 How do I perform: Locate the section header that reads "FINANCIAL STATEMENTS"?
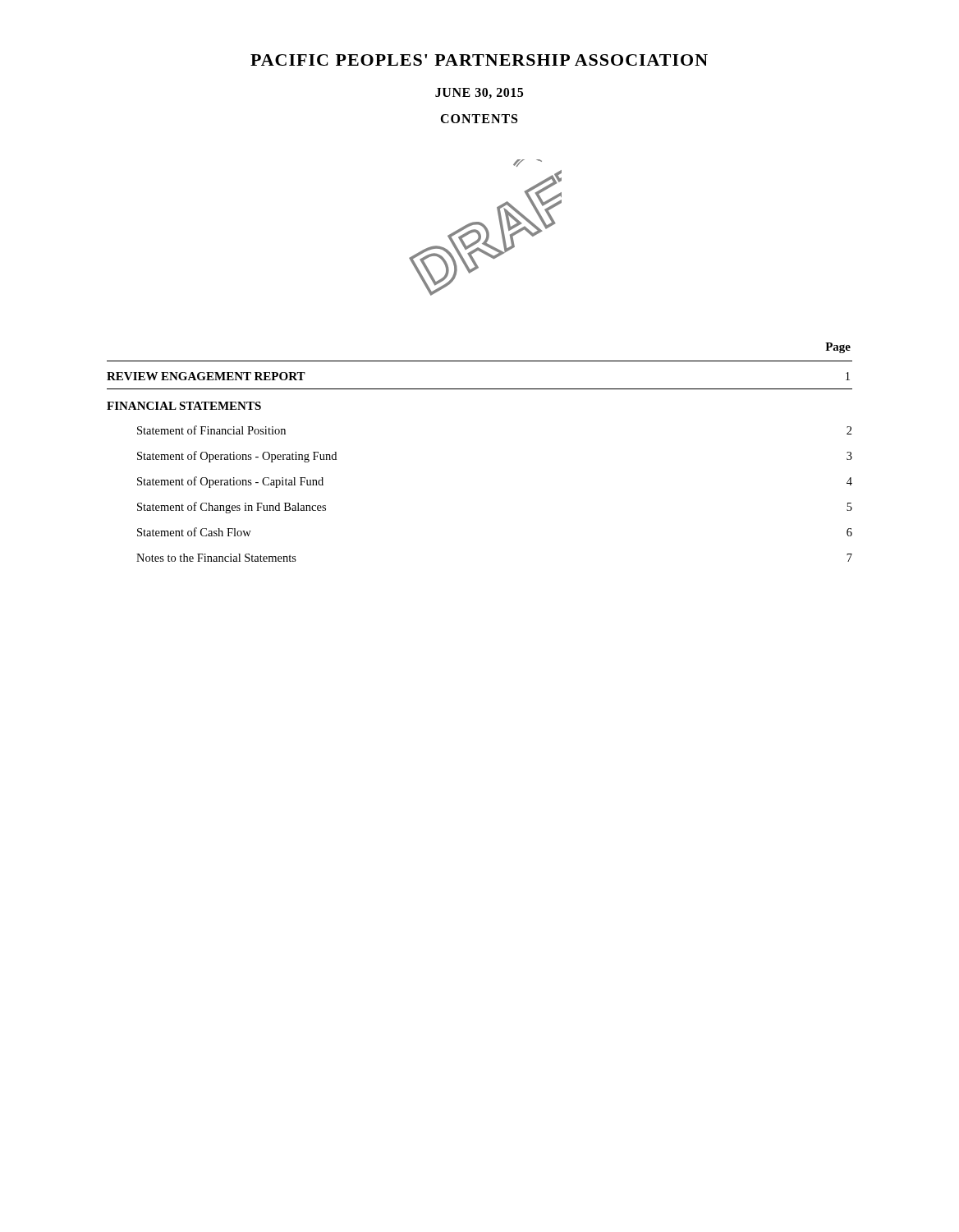click(184, 406)
